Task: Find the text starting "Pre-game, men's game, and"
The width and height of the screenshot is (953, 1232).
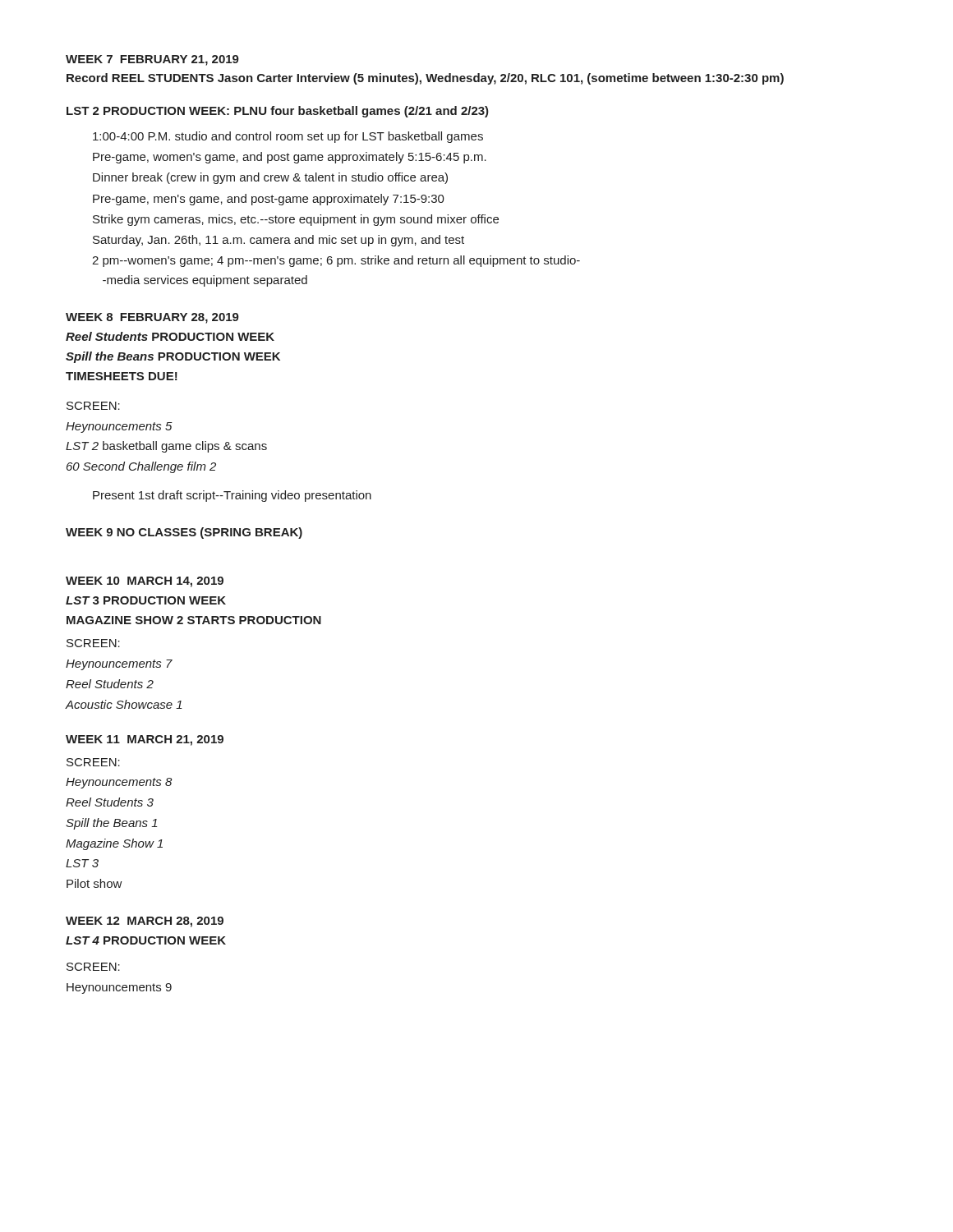Action: coord(268,198)
